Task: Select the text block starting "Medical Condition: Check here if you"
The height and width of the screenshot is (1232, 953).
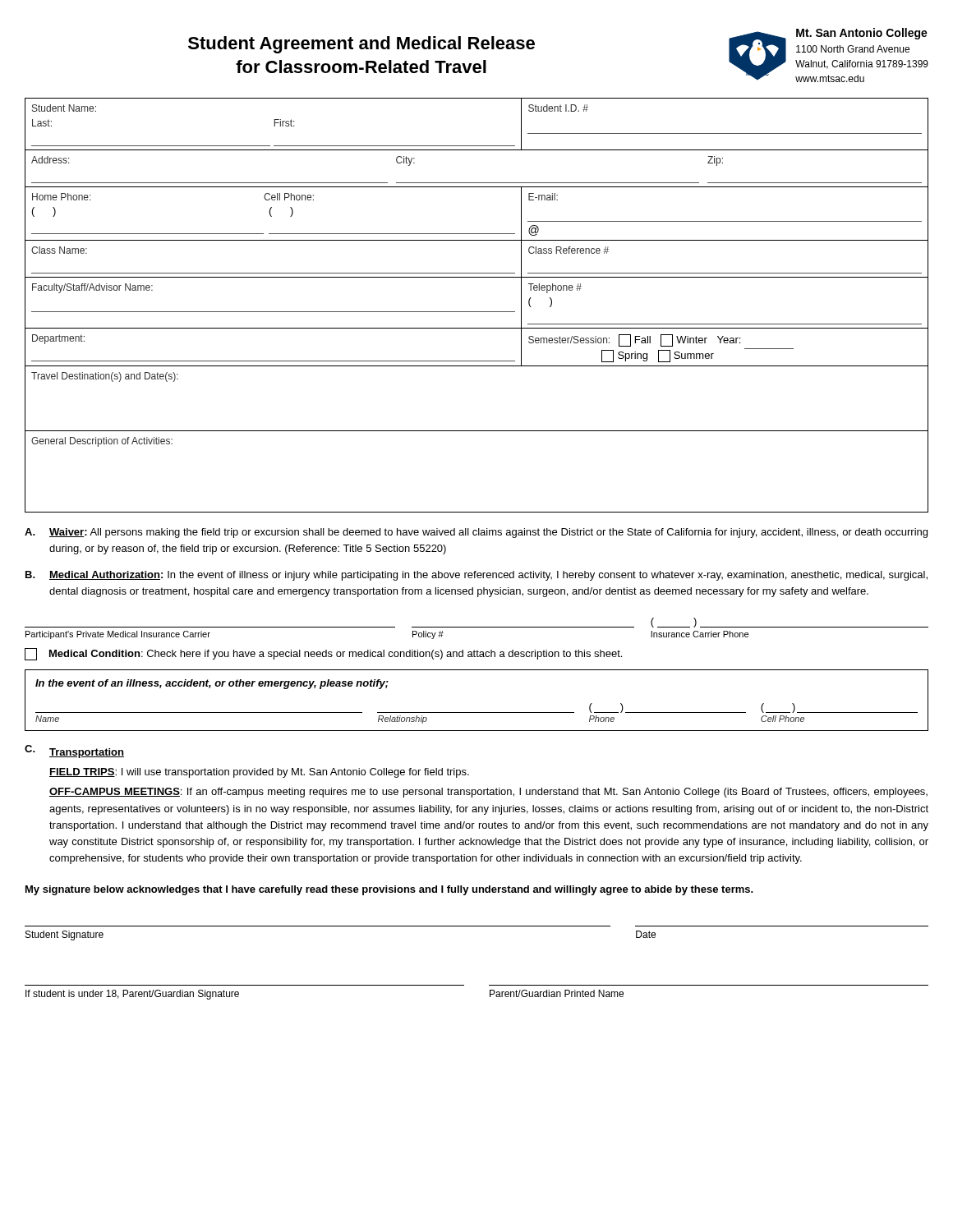Action: pos(324,653)
